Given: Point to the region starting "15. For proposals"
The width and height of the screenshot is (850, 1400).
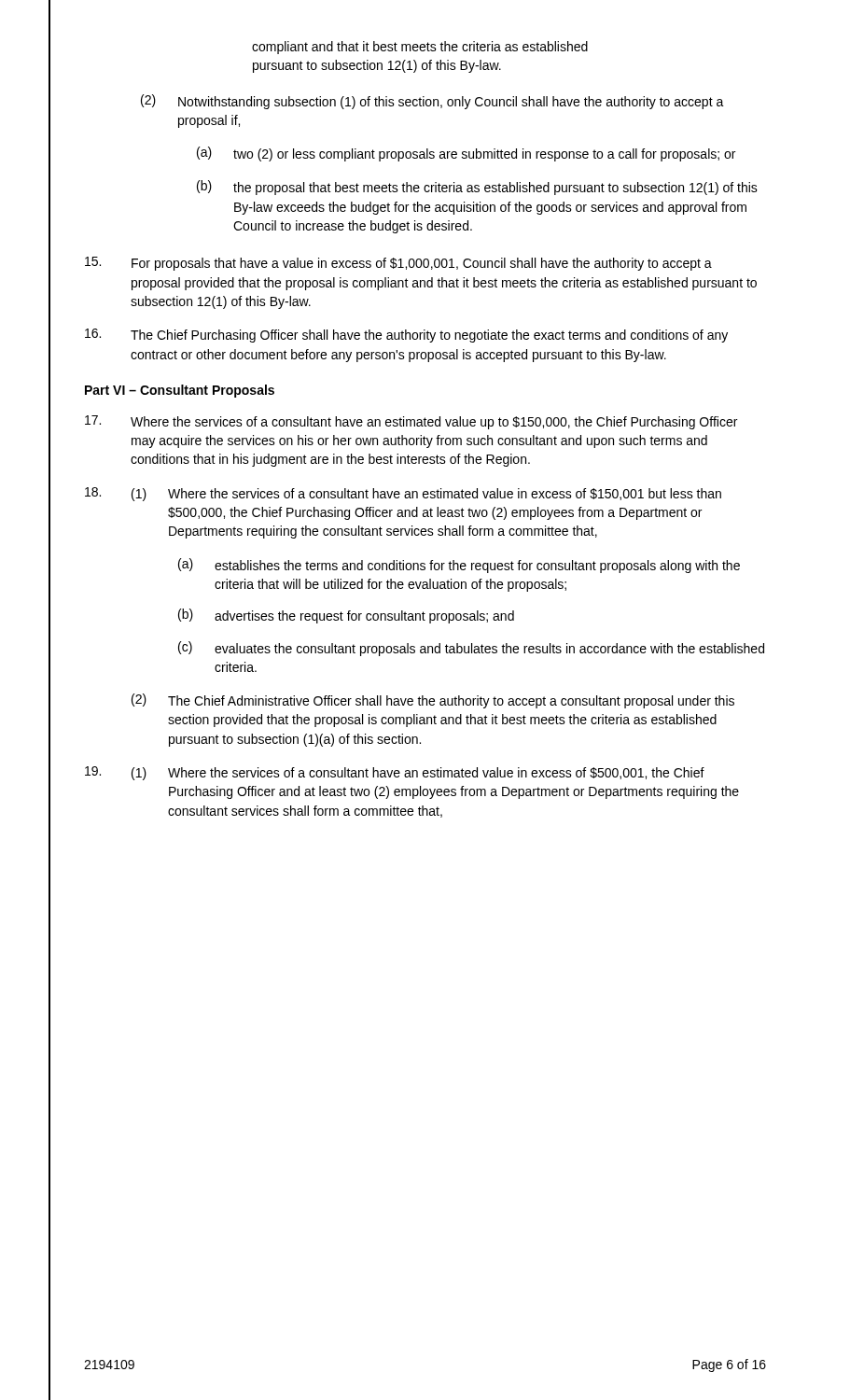Looking at the screenshot, I should (x=425, y=283).
